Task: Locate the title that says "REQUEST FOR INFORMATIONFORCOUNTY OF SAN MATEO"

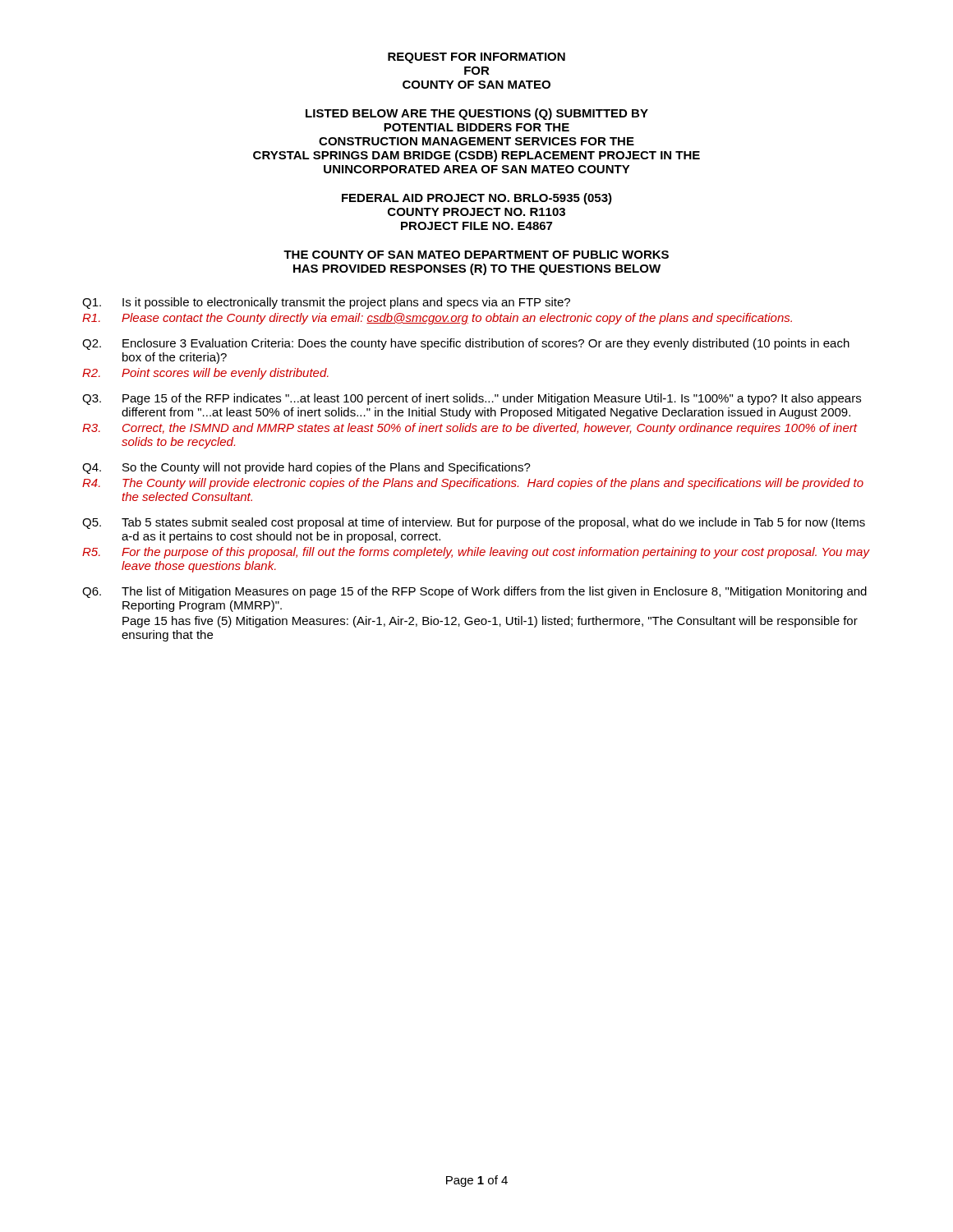Action: pos(476,70)
